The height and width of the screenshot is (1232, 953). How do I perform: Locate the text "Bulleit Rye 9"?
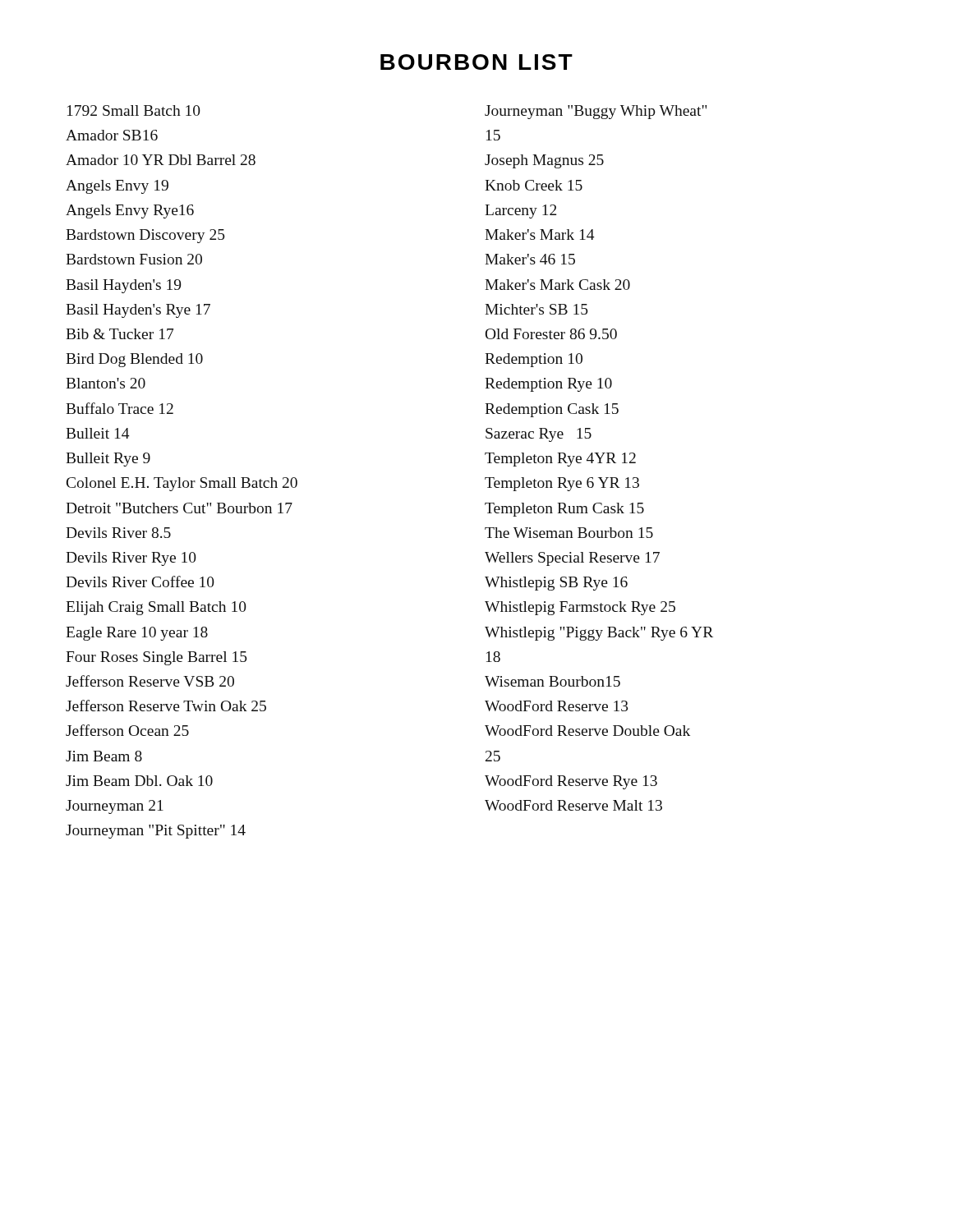click(108, 458)
